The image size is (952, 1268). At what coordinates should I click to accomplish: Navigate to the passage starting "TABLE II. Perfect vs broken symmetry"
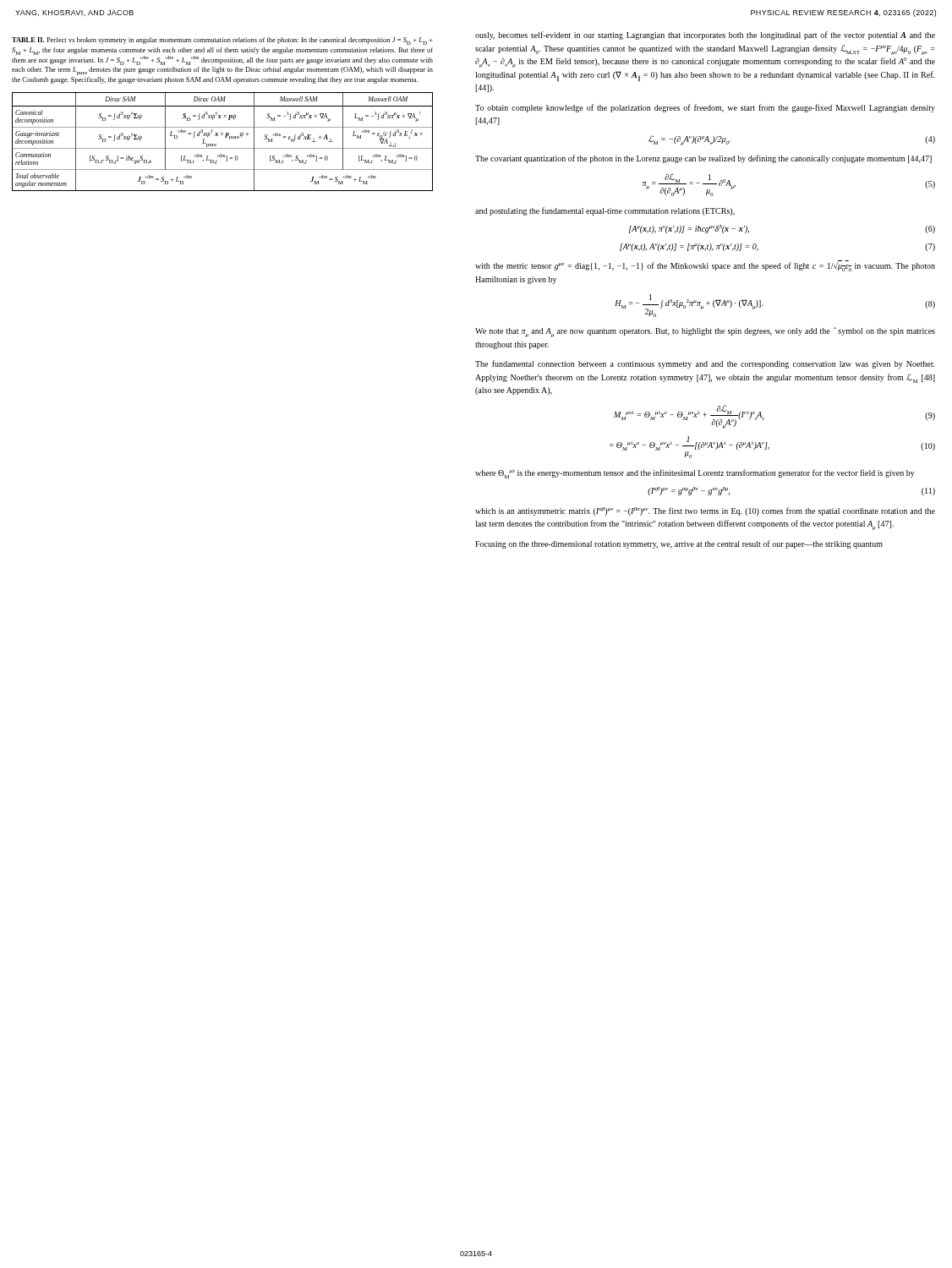[x=222, y=60]
